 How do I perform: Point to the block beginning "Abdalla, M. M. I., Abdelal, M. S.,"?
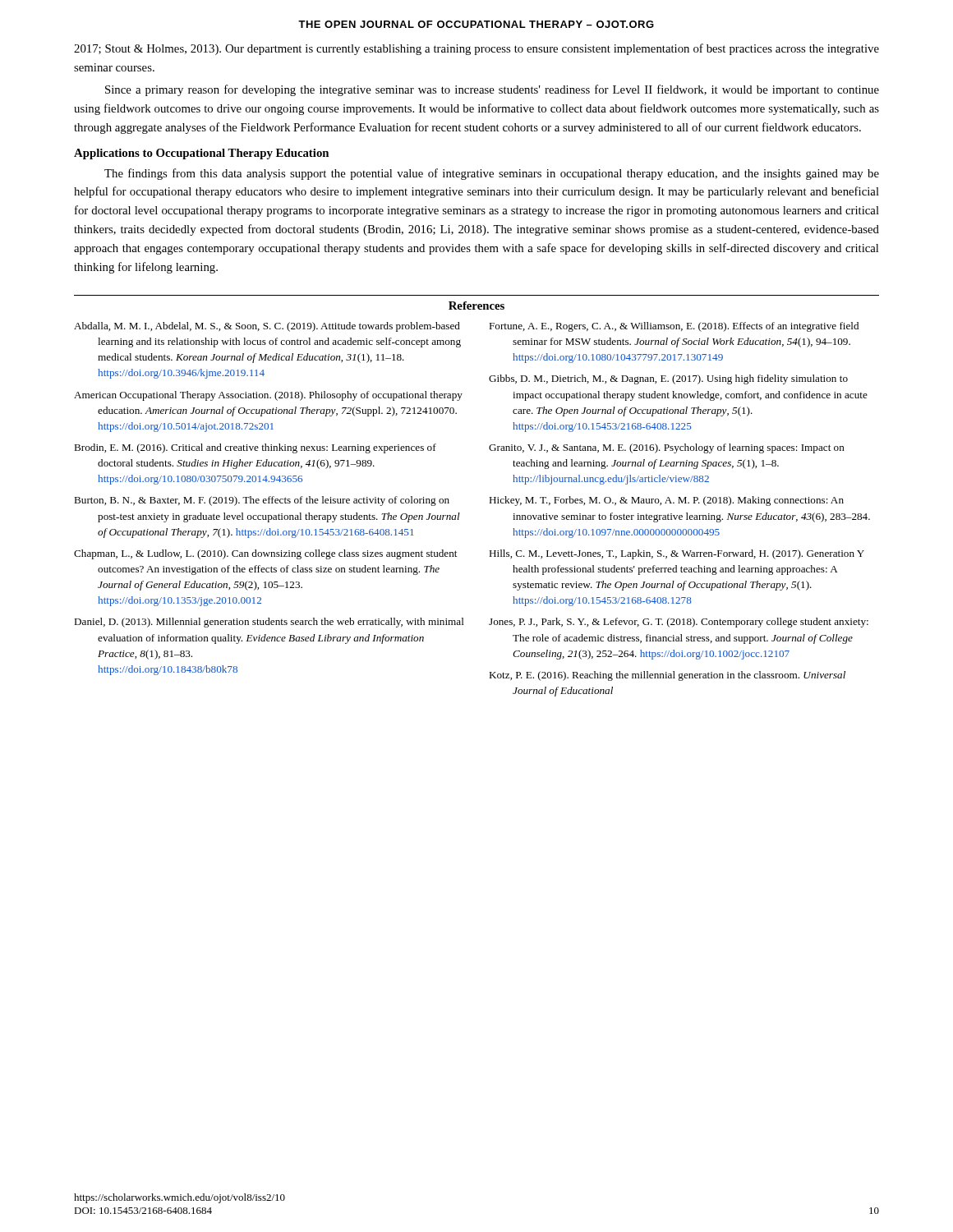point(267,349)
